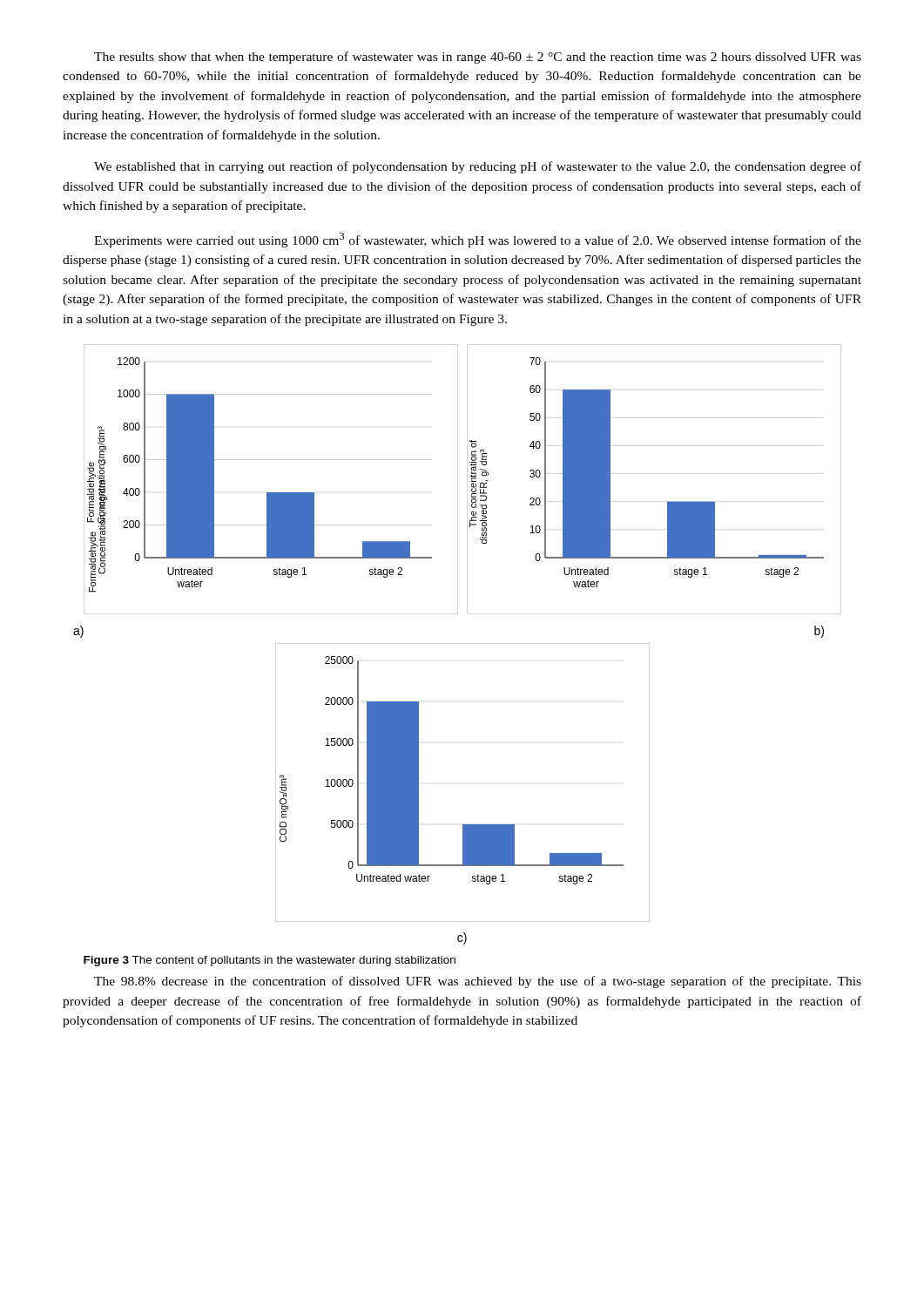Find the caption that reads "Figure 3 The content of pollutants in the"
Viewport: 924px width, 1307px height.
coord(270,960)
